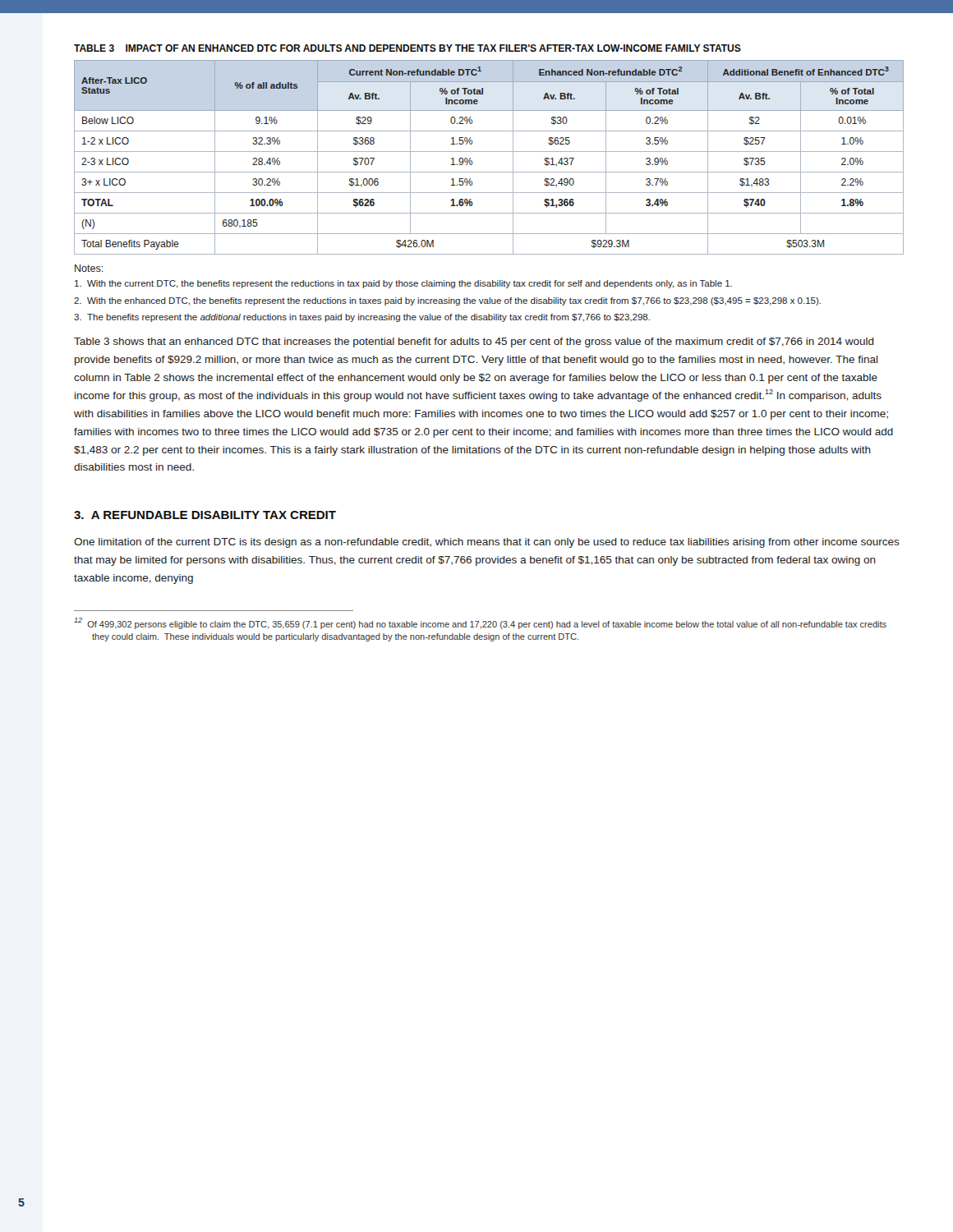Click the section header that begins "3. A REFUNDABLE DISABILITY"
Screen dimensions: 1232x953
pos(205,515)
